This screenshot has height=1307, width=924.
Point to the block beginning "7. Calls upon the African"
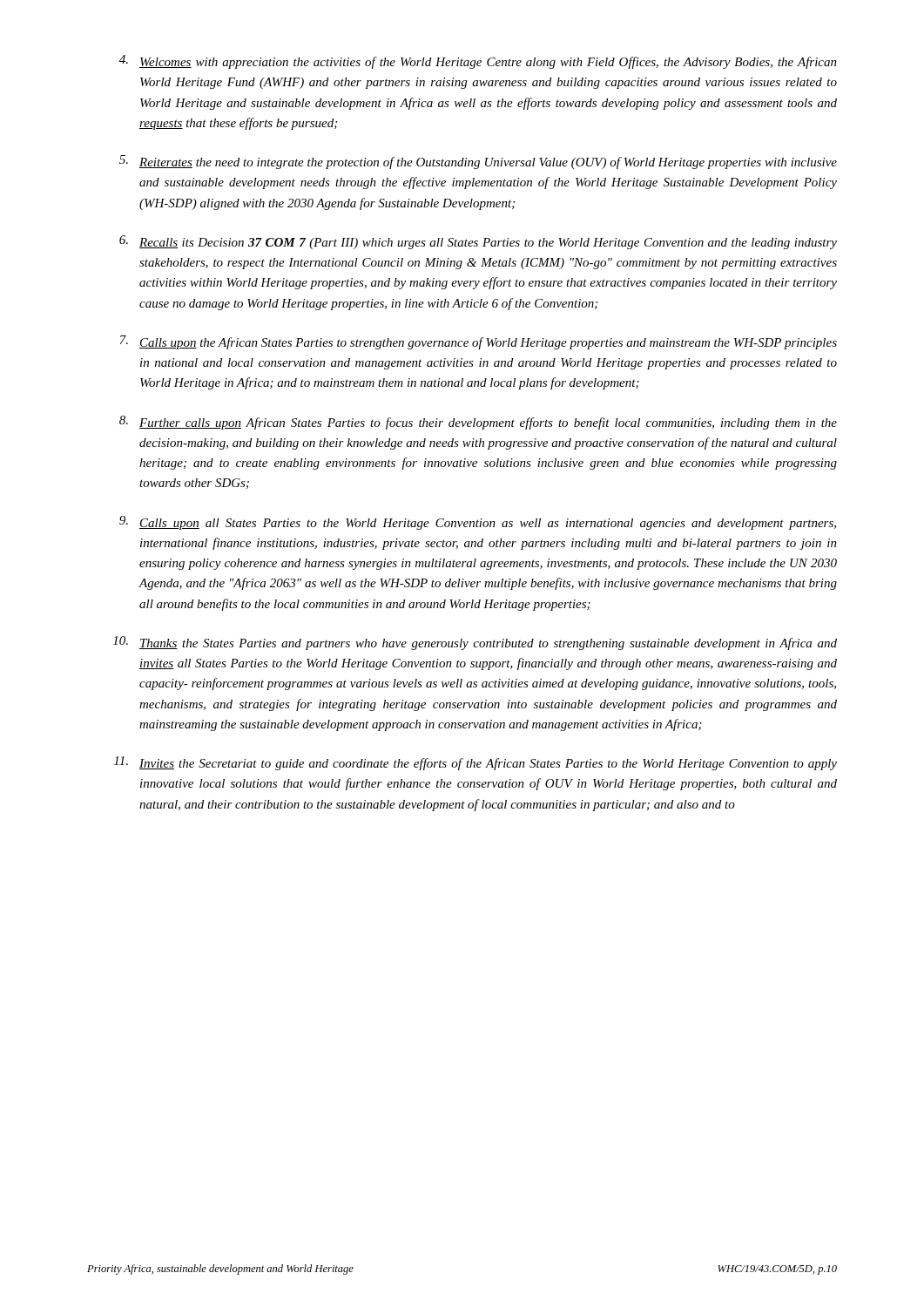(462, 363)
